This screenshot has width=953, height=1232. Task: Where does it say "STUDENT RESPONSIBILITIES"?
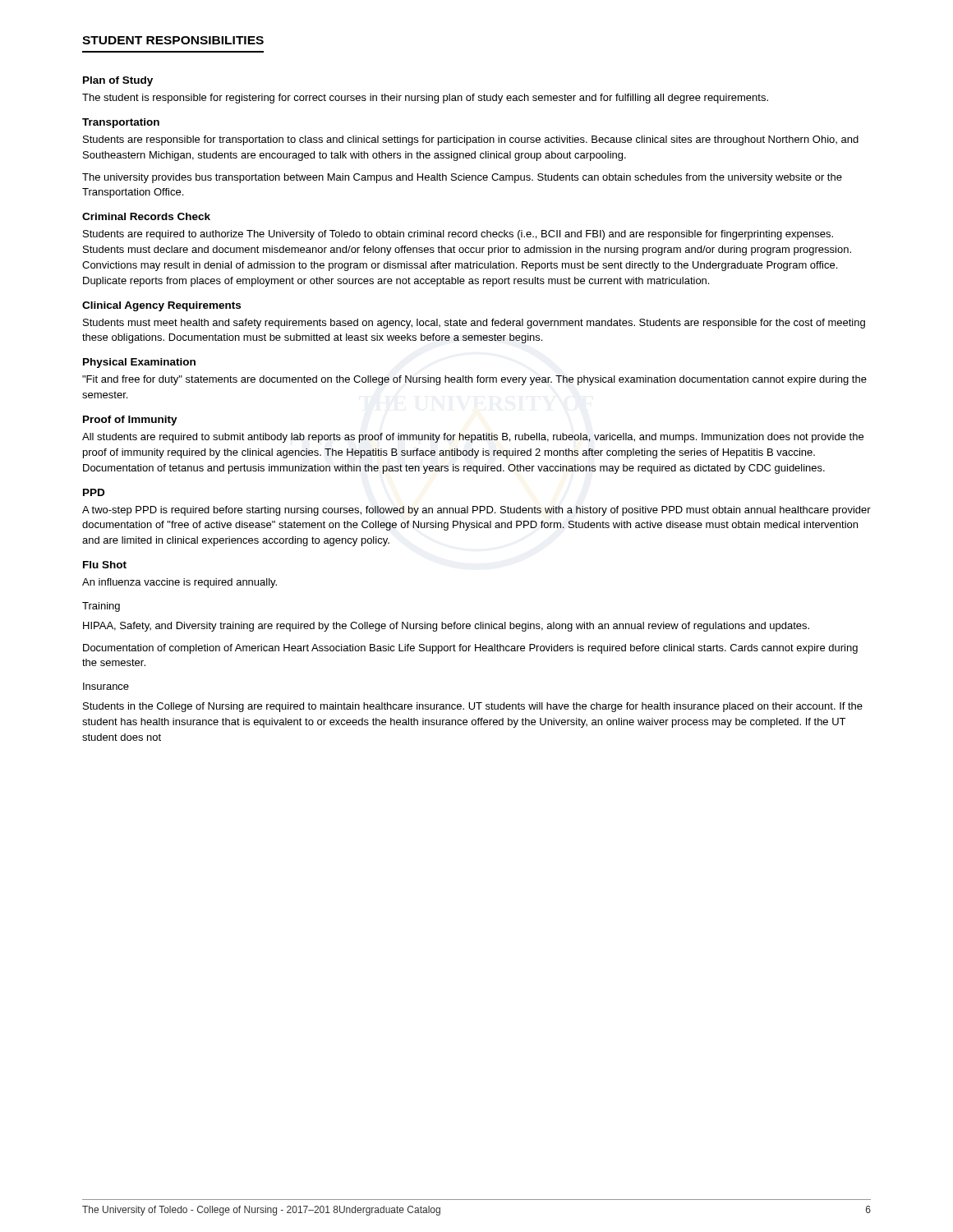coord(173,40)
